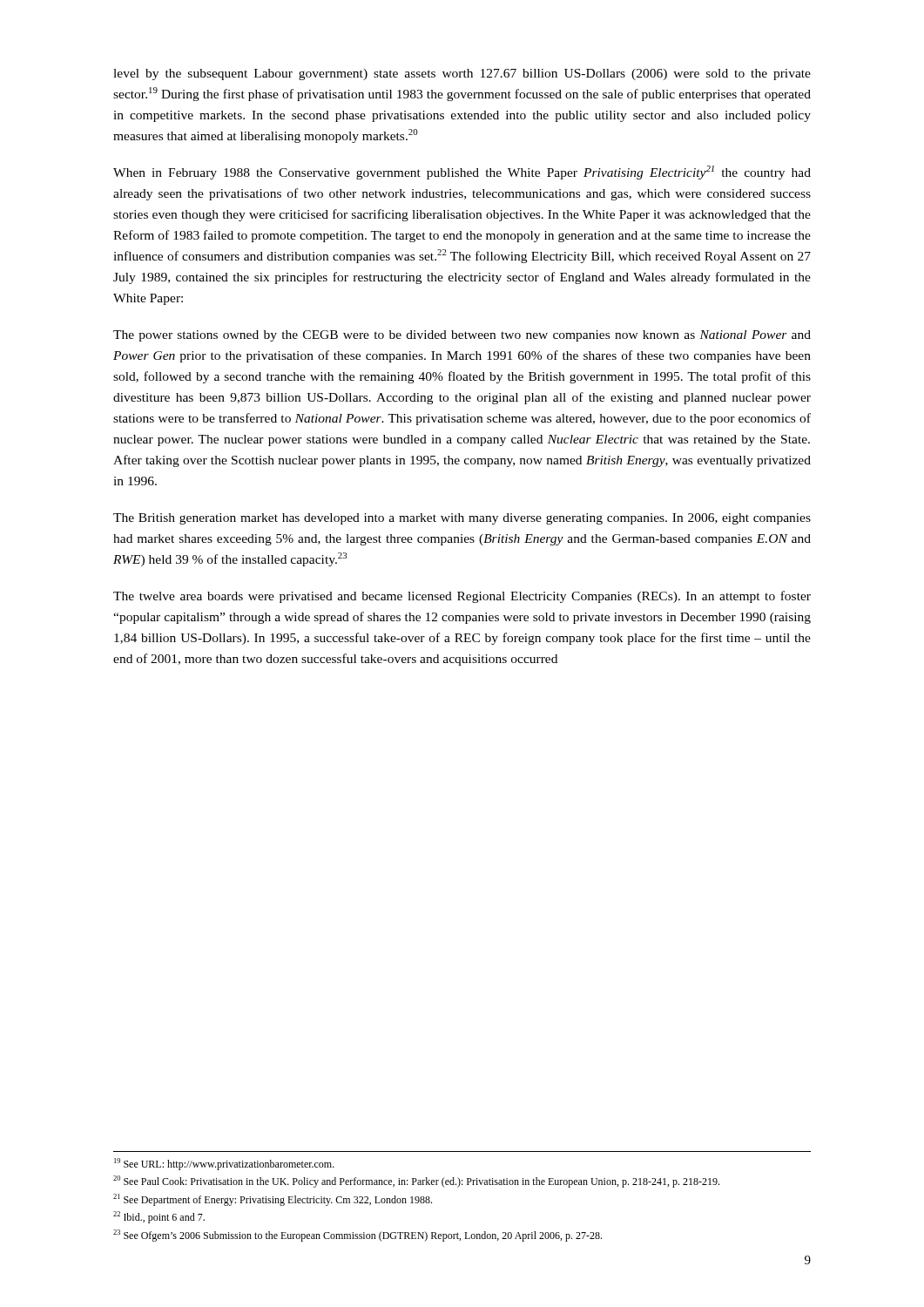Point to the block beginning "The British generation market has developed"
Image resolution: width=924 pixels, height=1307 pixels.
click(x=462, y=539)
